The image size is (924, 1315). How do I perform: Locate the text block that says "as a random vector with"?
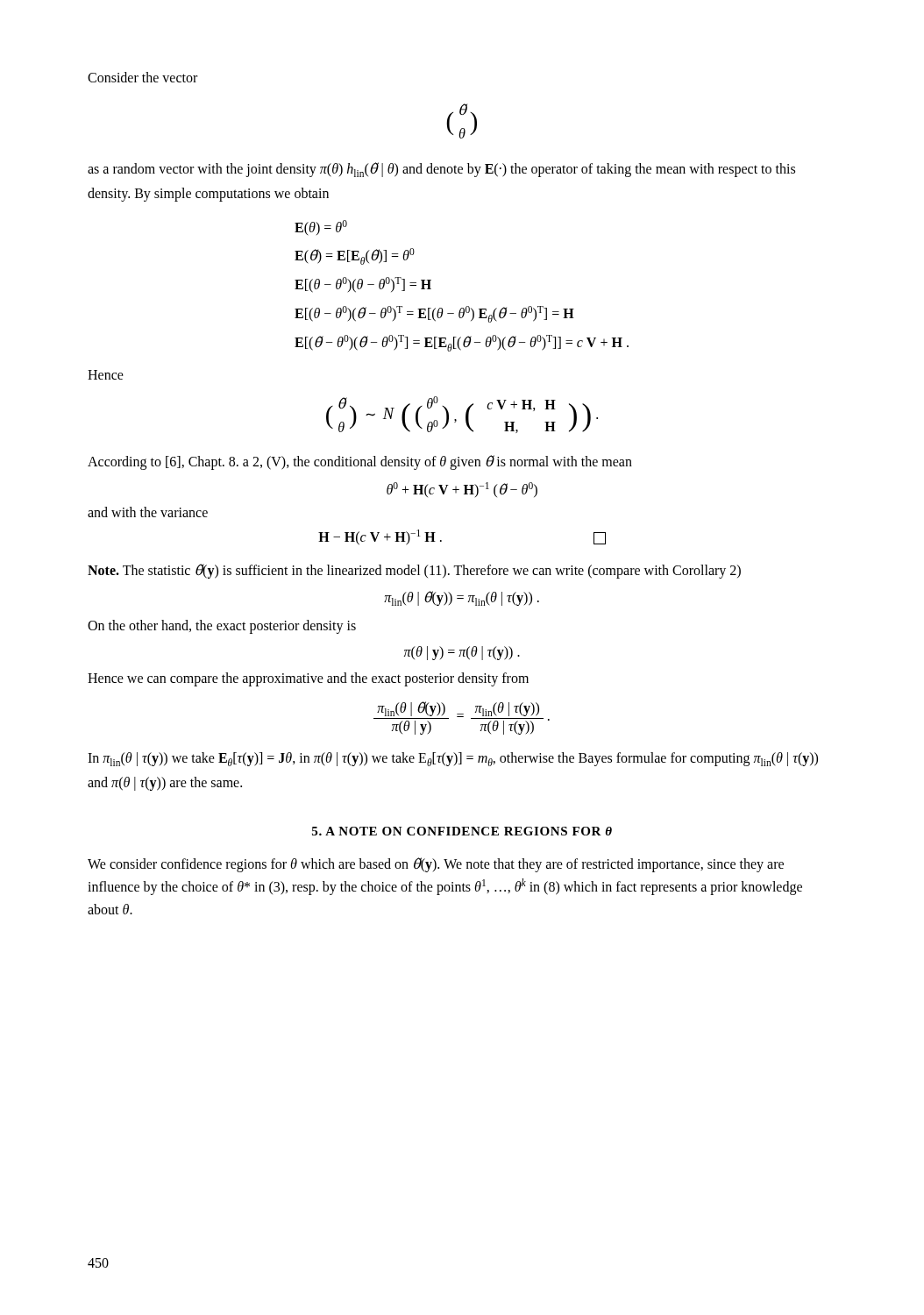442,181
